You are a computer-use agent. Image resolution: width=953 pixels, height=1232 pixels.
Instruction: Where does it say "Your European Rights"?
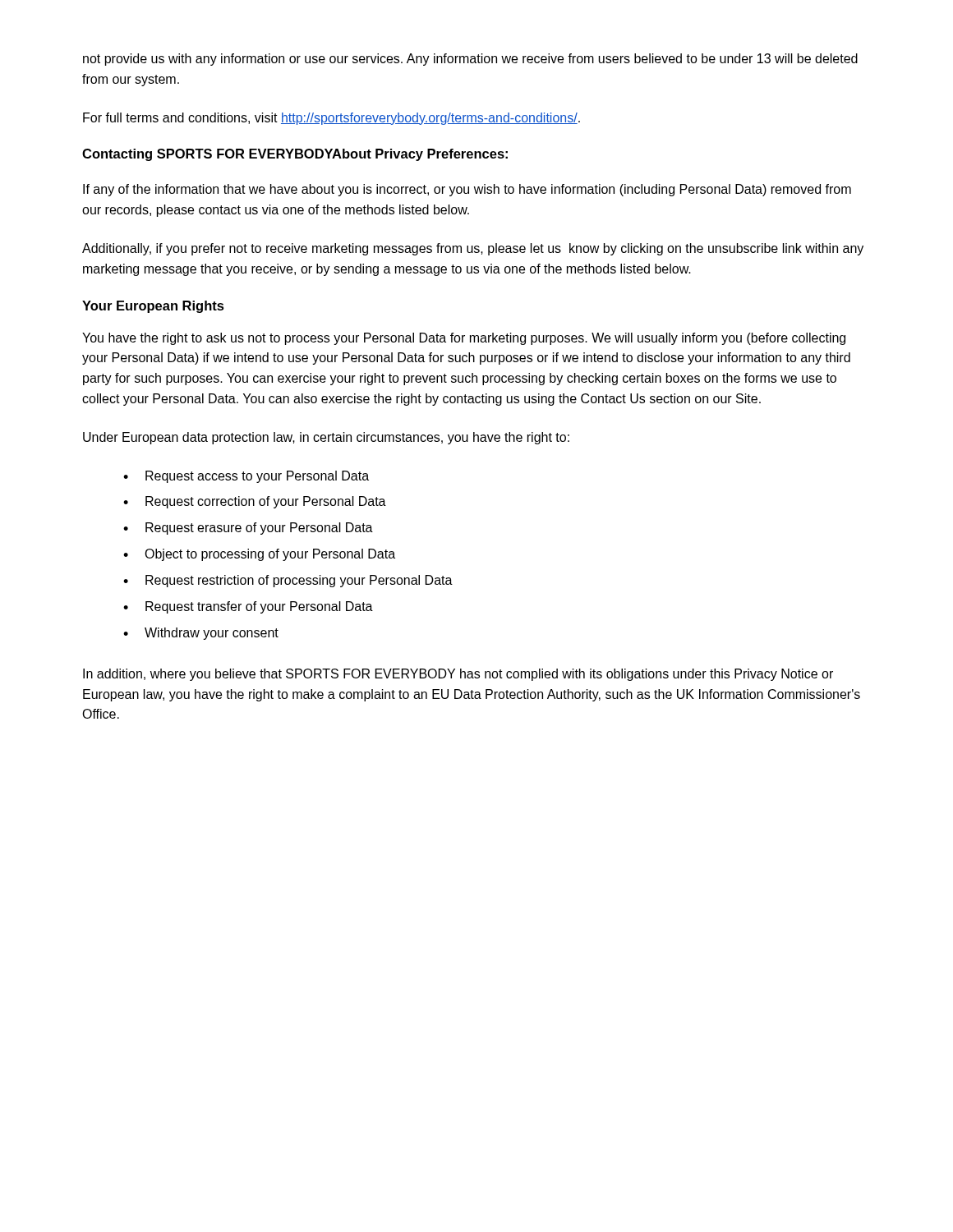[x=153, y=305]
